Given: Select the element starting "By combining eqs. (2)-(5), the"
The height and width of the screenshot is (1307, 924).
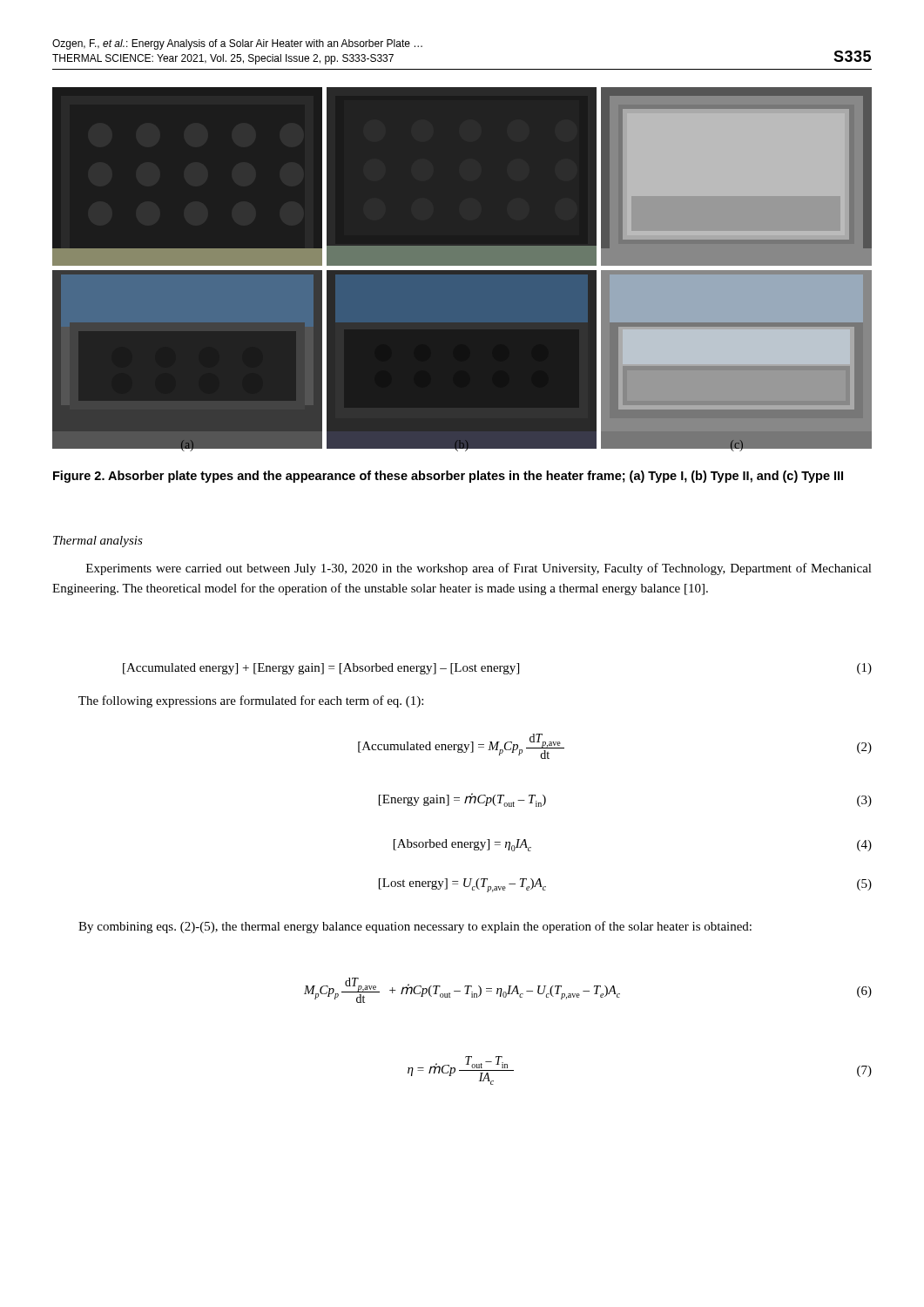Looking at the screenshot, I should coord(402,926).
